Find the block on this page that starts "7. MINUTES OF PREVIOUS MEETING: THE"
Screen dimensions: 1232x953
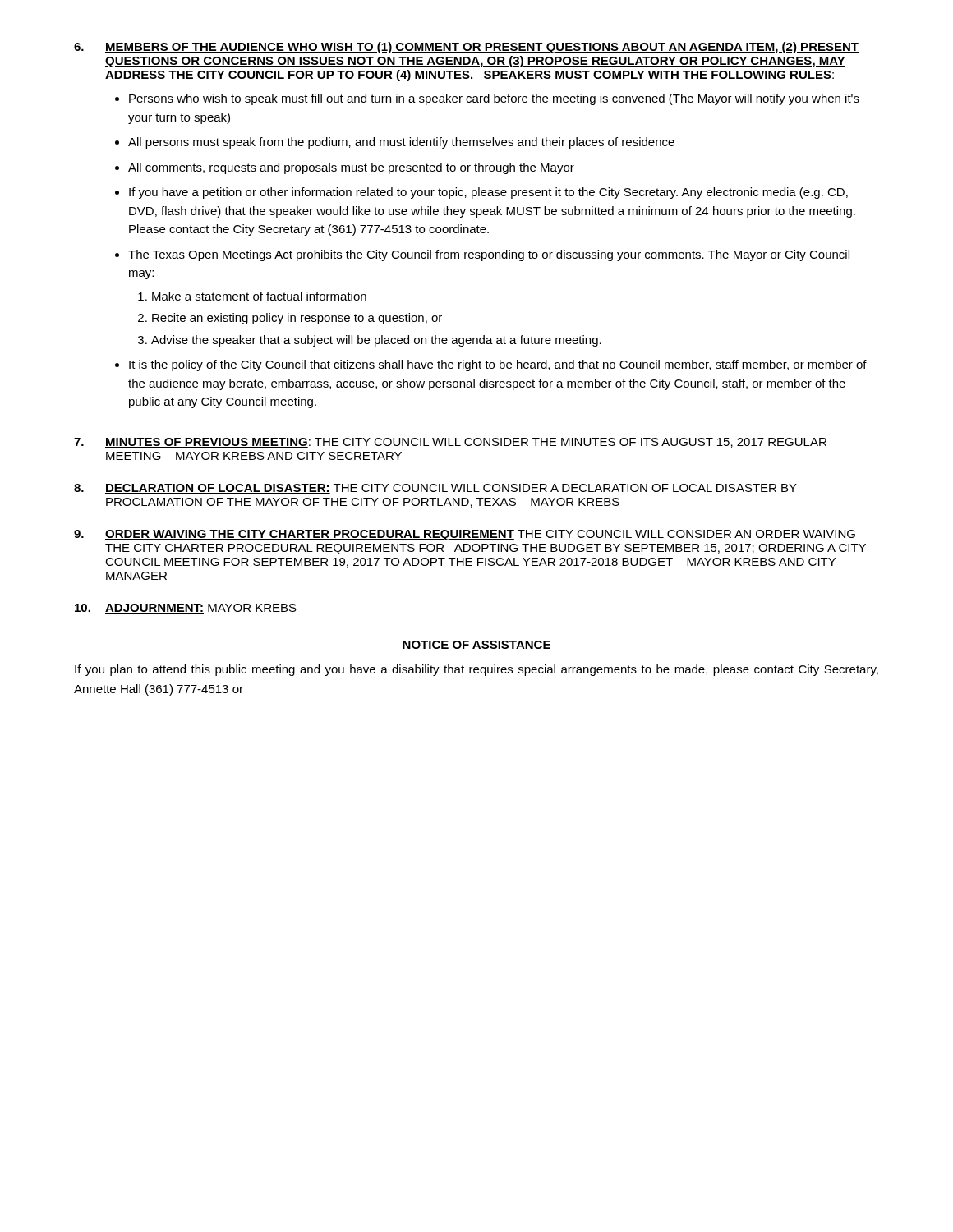pyautogui.click(x=476, y=450)
